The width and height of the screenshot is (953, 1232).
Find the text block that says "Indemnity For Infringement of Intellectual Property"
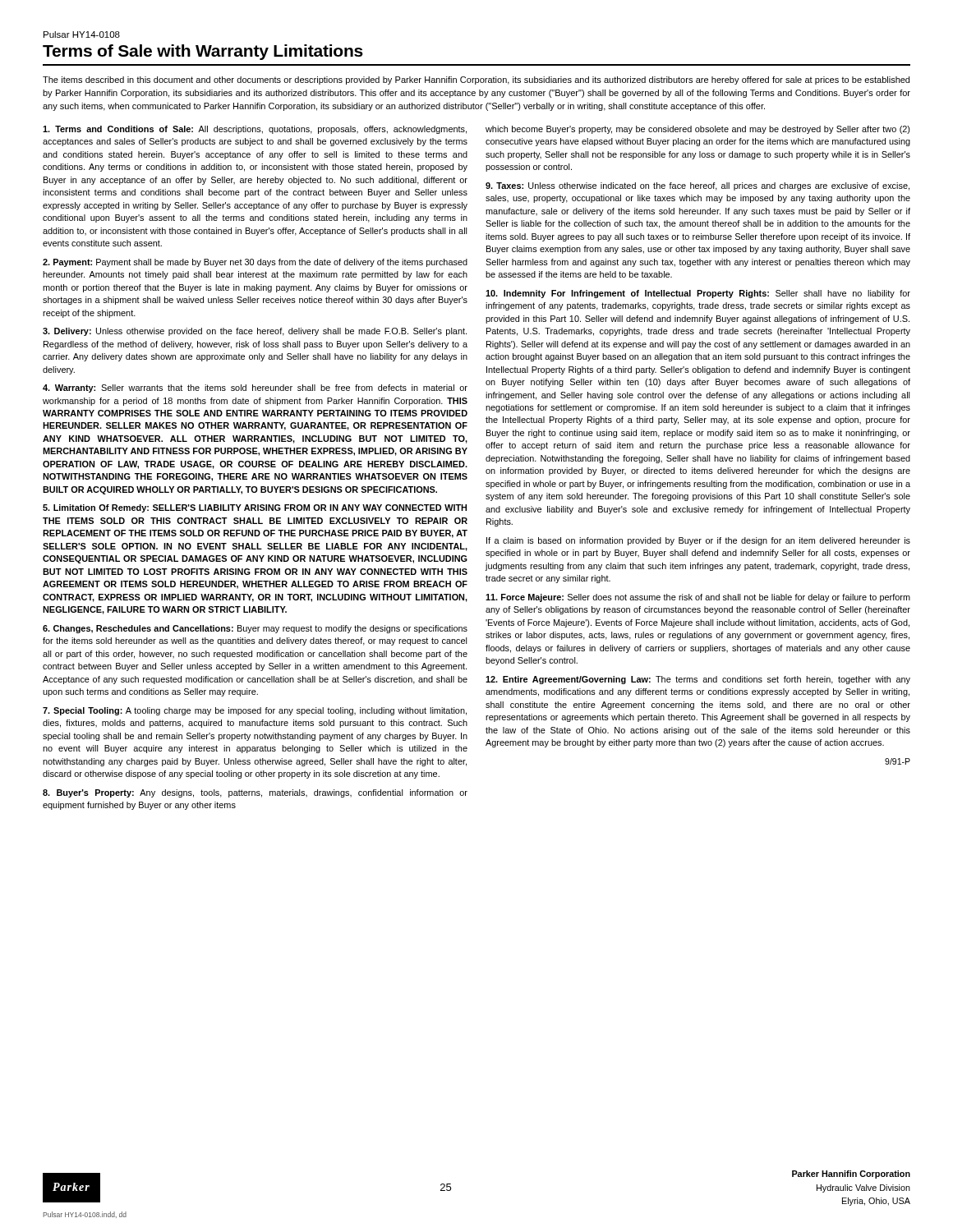pyautogui.click(x=698, y=436)
